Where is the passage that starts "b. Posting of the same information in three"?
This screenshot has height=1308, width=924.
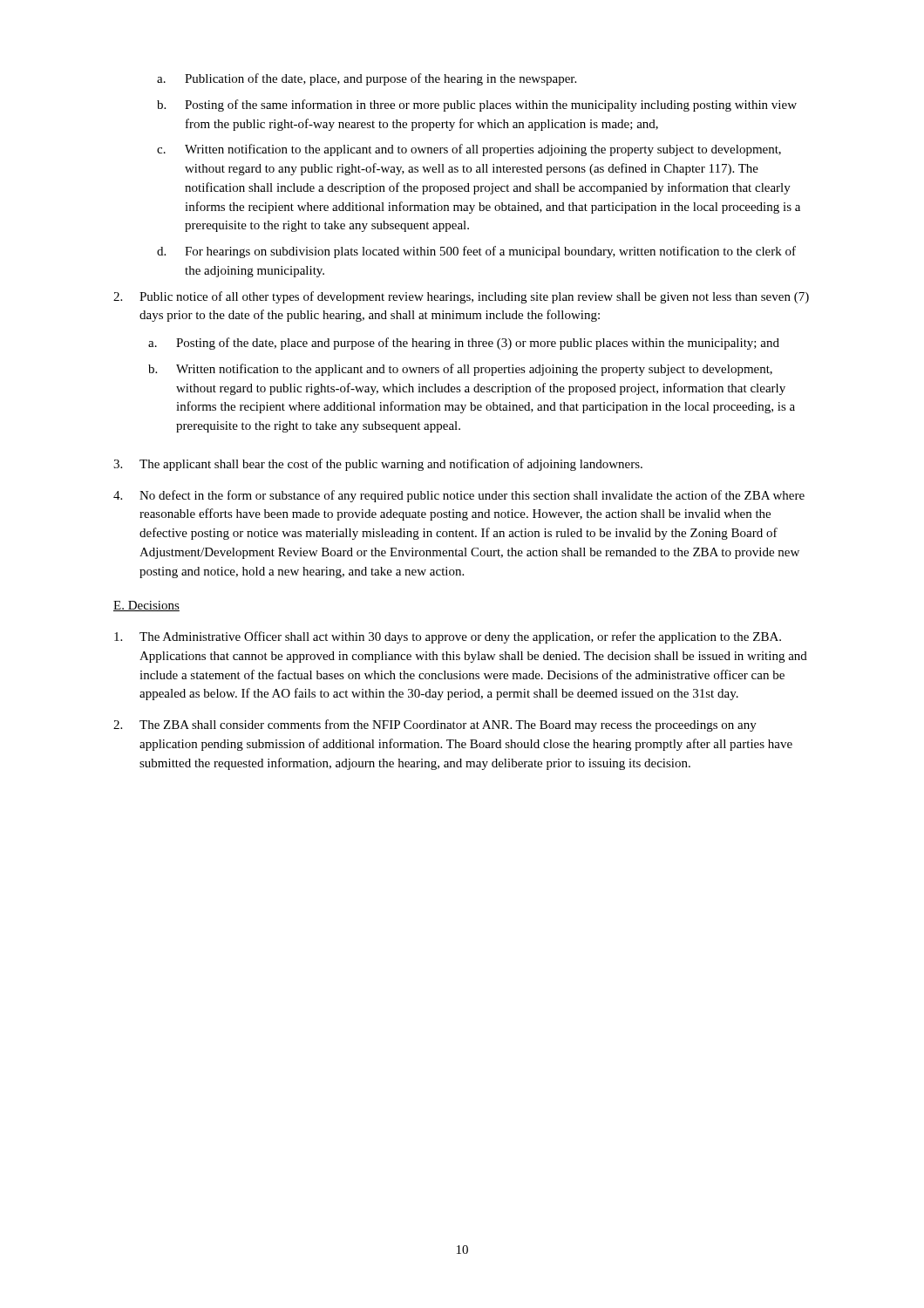(484, 115)
